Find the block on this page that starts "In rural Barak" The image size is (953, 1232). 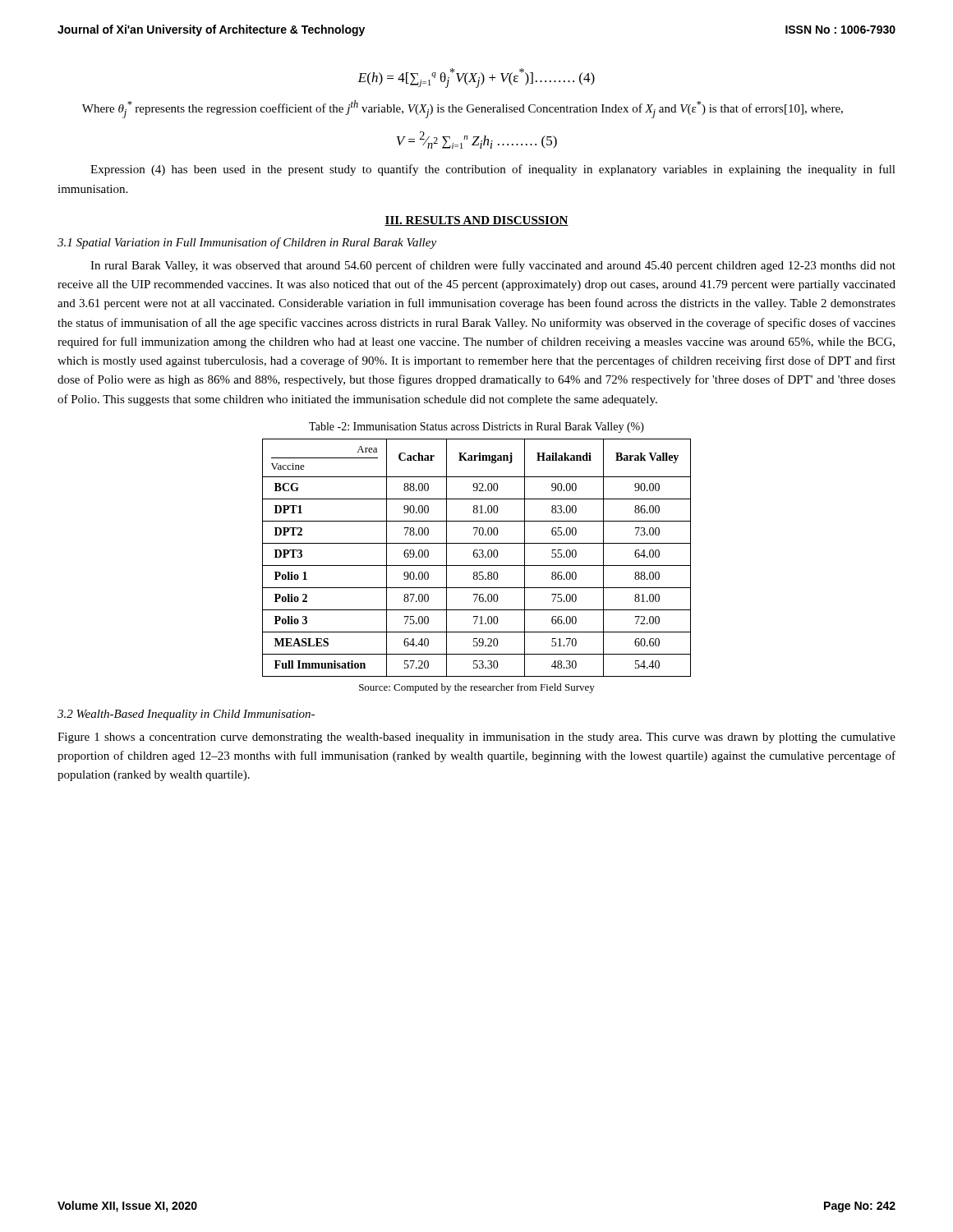coord(476,332)
